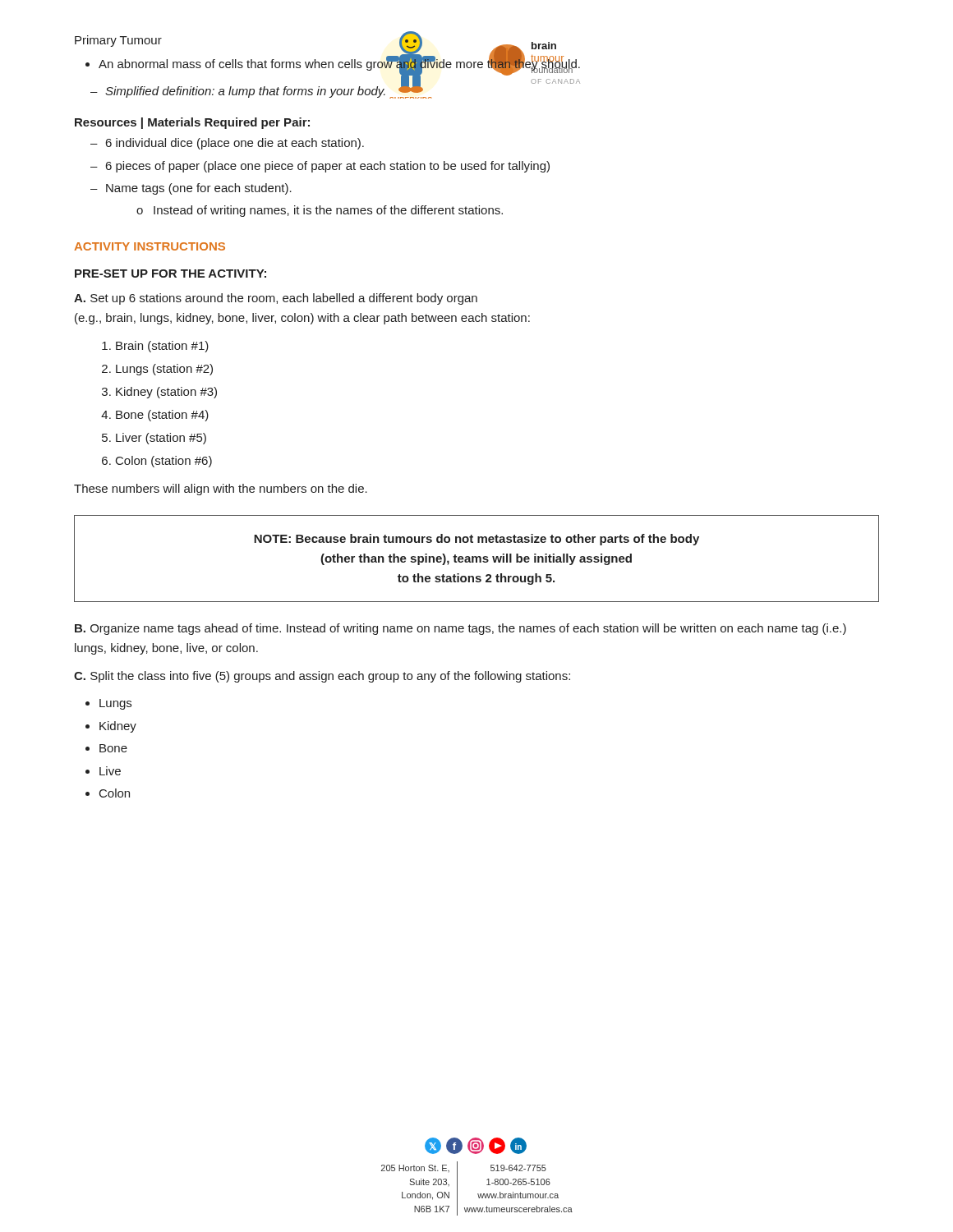Find the block on this page that starts "Brain (station #1) Lungs (station #2) Kidney (station"
The image size is (953, 1232).
pyautogui.click(x=162, y=347)
